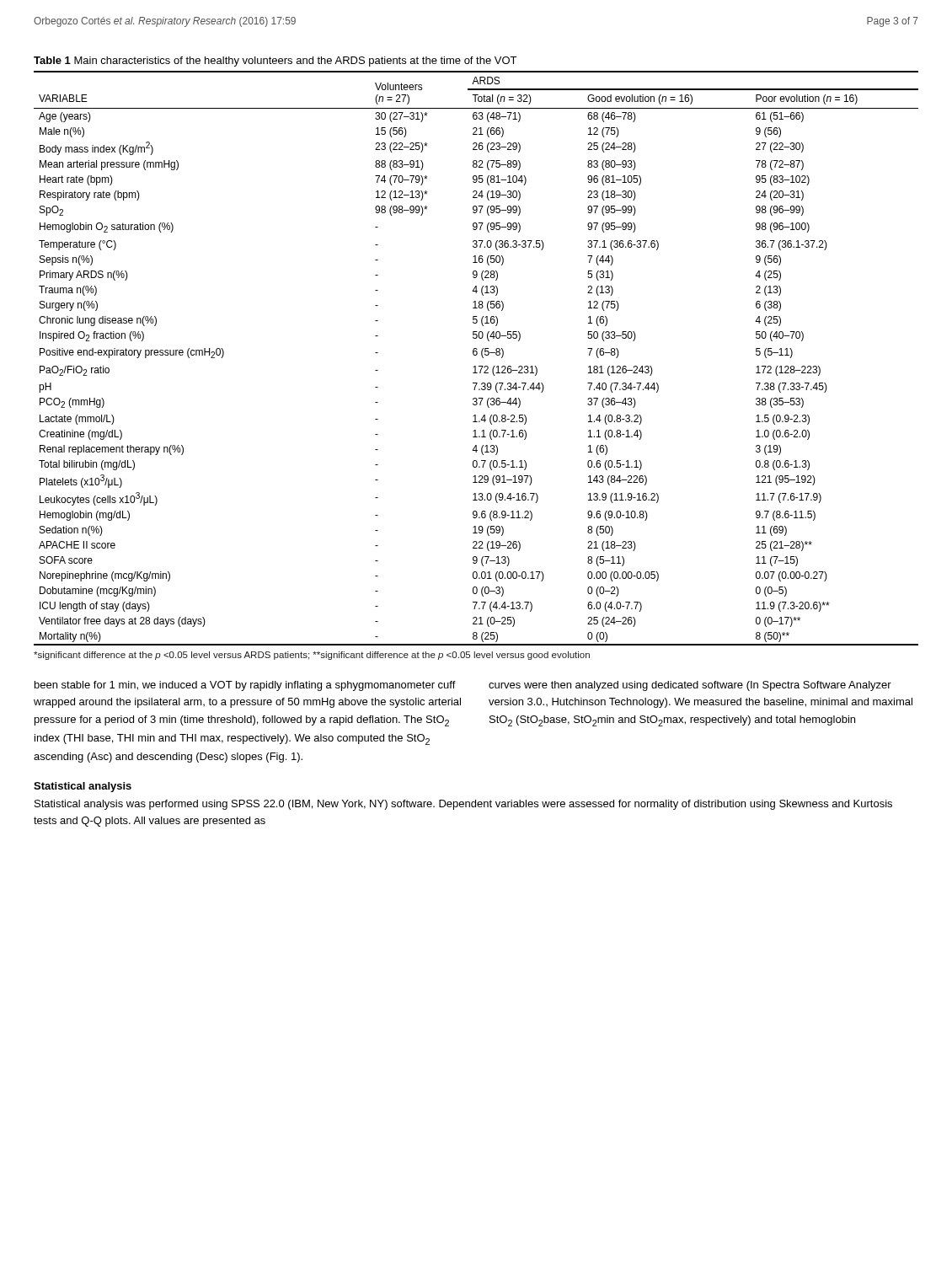
Task: Select the element starting "index (THI base, THI min and THI max,"
Action: 232,747
